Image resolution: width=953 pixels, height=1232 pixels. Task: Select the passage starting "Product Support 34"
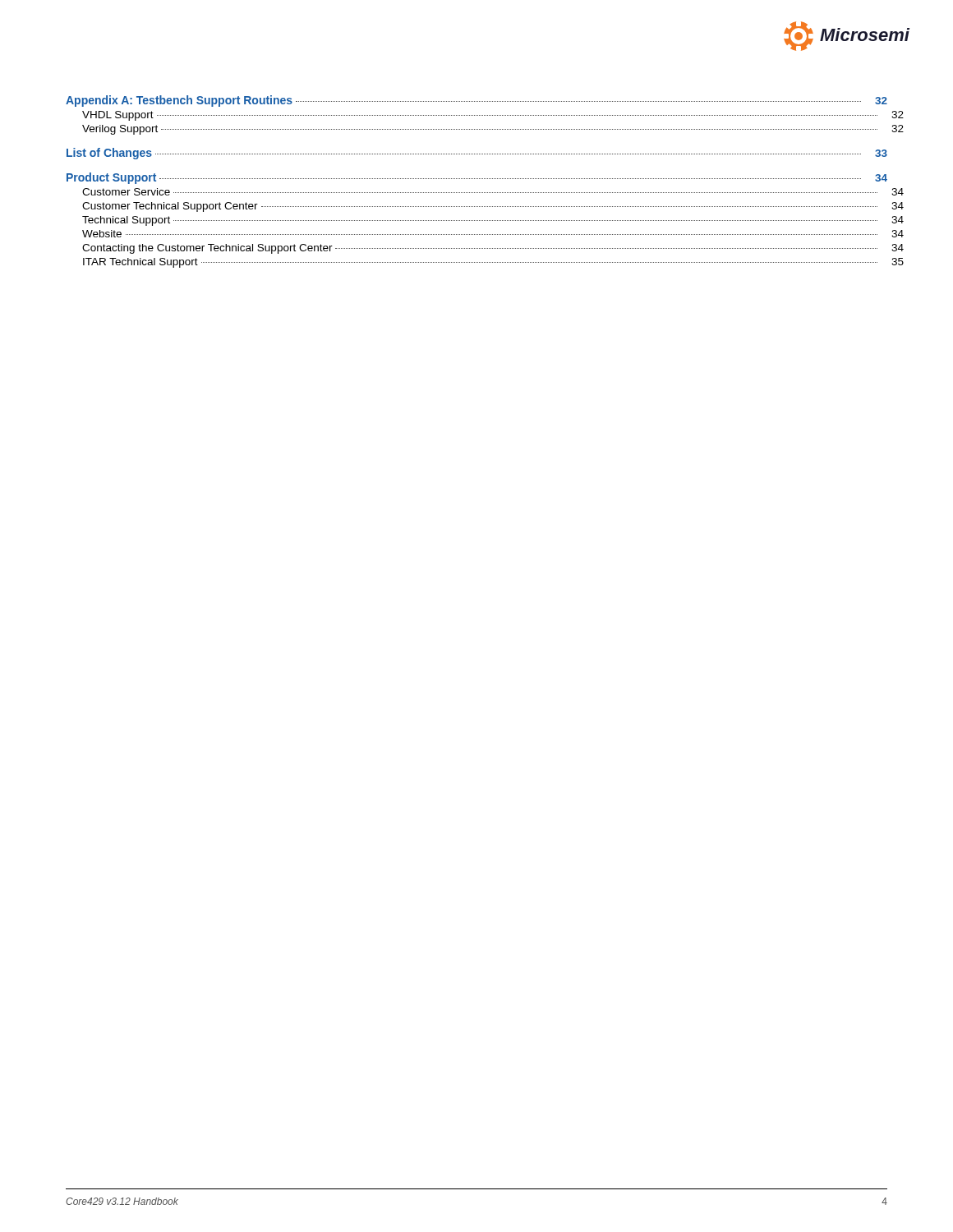tap(476, 177)
